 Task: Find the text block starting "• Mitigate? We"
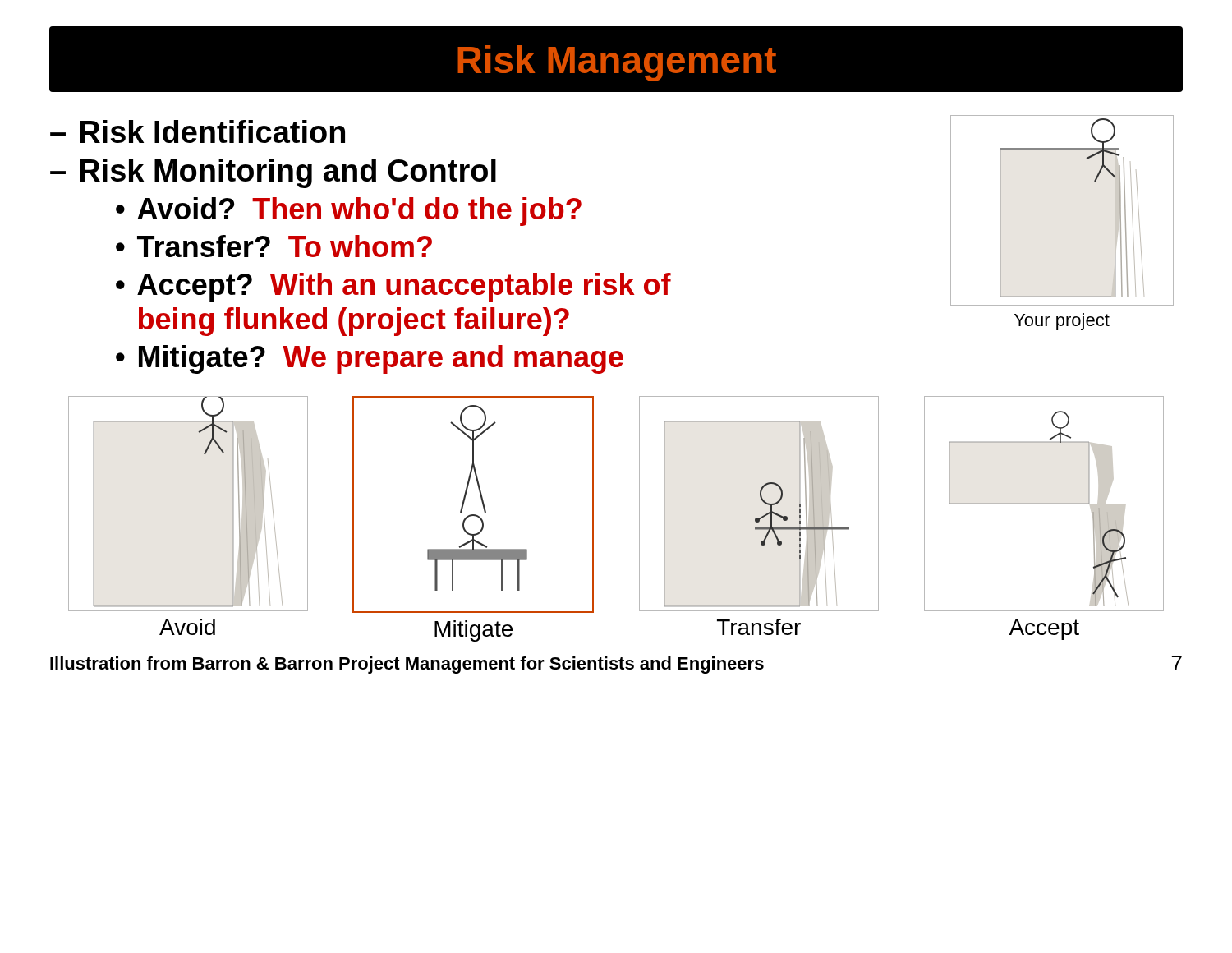tap(370, 357)
